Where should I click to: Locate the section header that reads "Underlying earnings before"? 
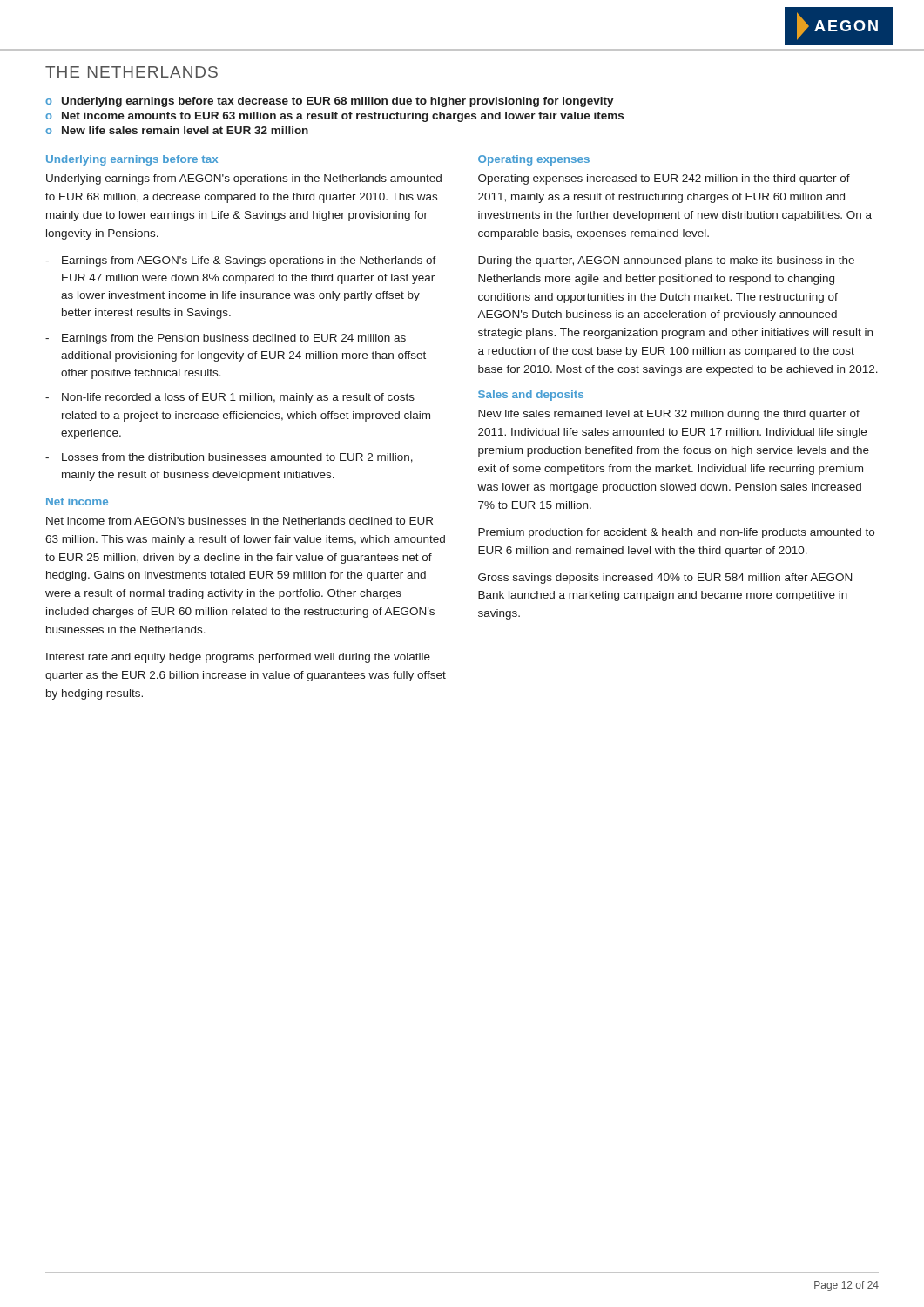point(132,159)
